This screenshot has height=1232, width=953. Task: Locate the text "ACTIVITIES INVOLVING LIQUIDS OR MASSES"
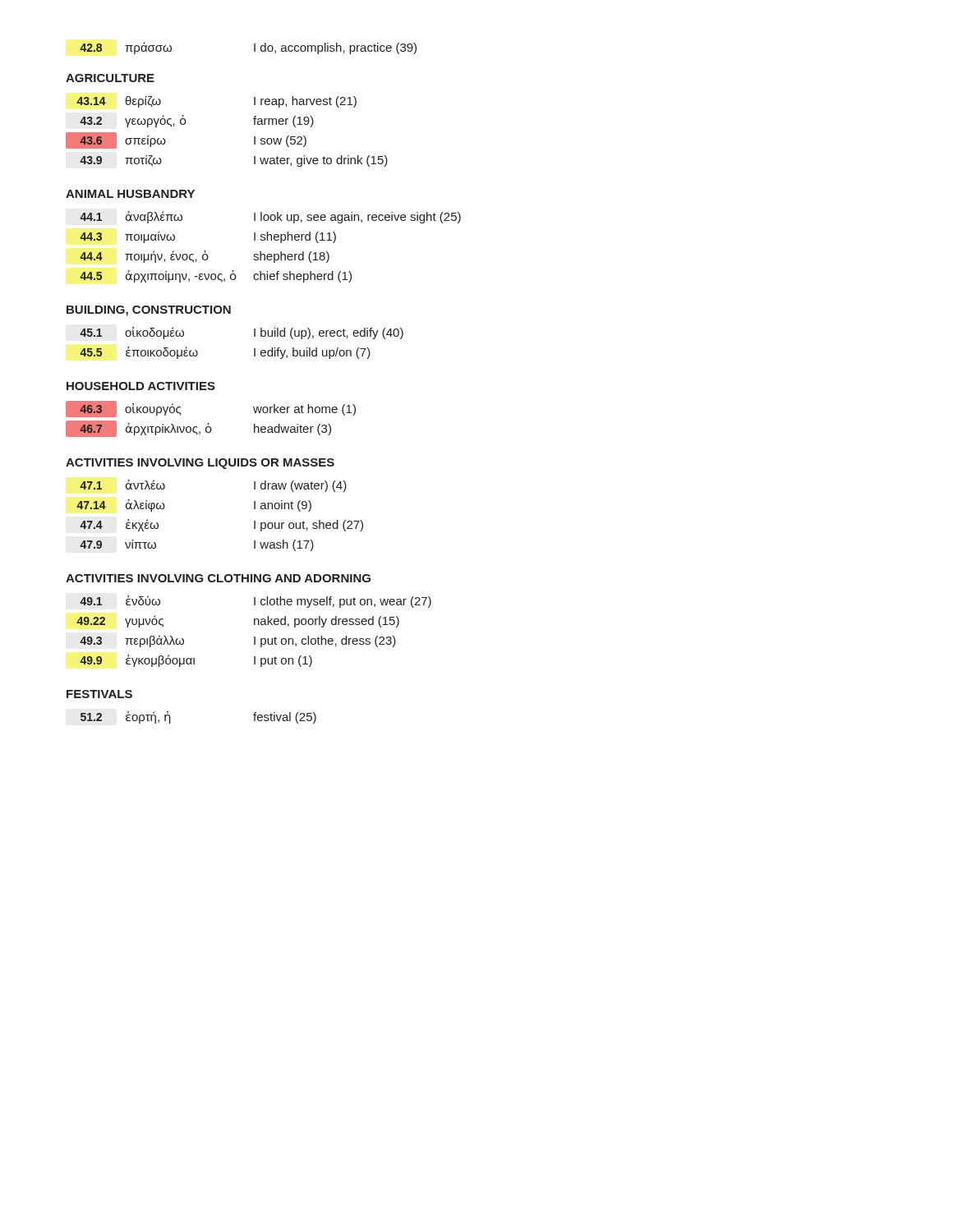pyautogui.click(x=200, y=462)
